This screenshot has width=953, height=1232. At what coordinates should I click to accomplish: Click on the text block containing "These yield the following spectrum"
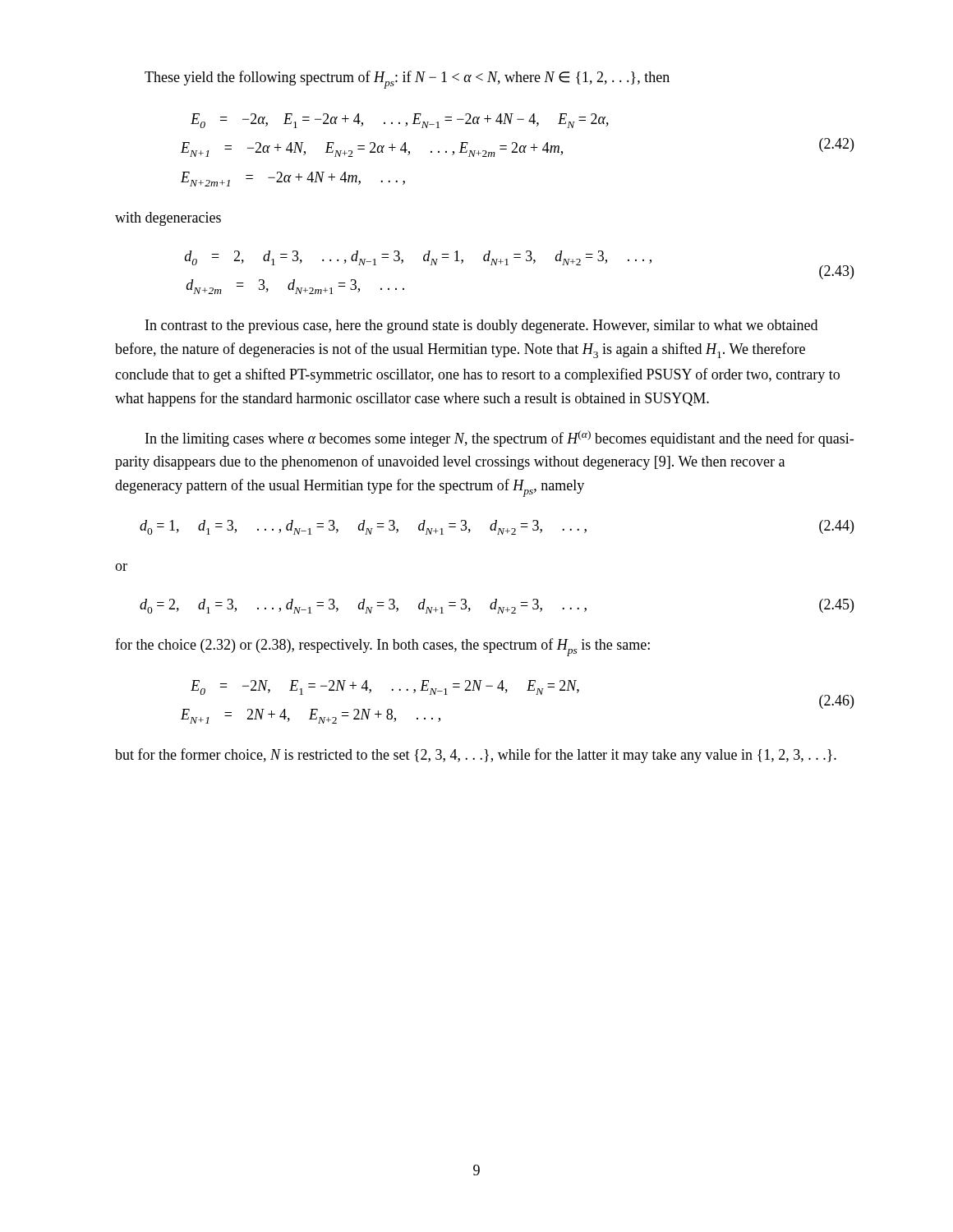pyautogui.click(x=407, y=79)
